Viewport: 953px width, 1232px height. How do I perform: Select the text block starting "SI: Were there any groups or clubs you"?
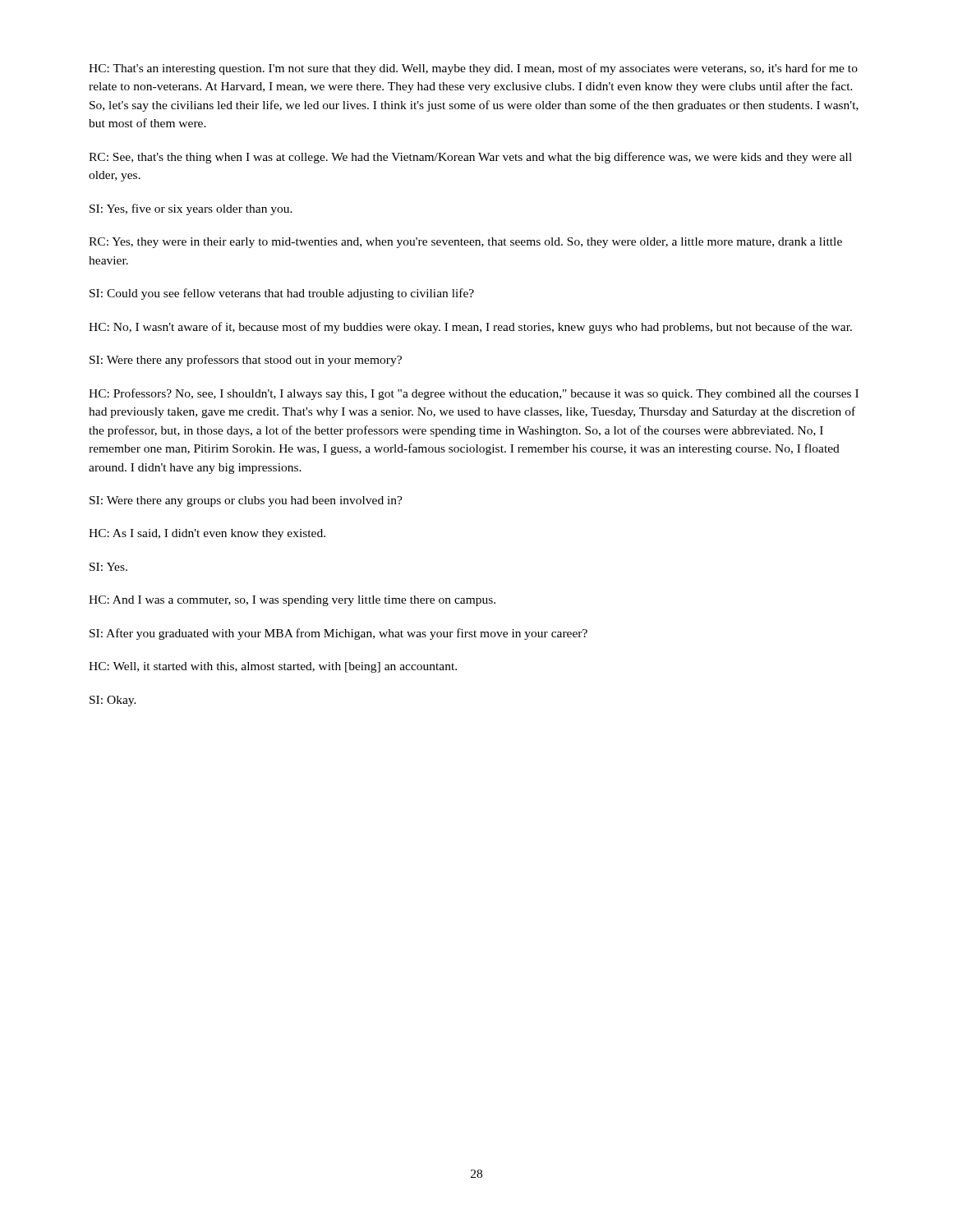point(246,500)
